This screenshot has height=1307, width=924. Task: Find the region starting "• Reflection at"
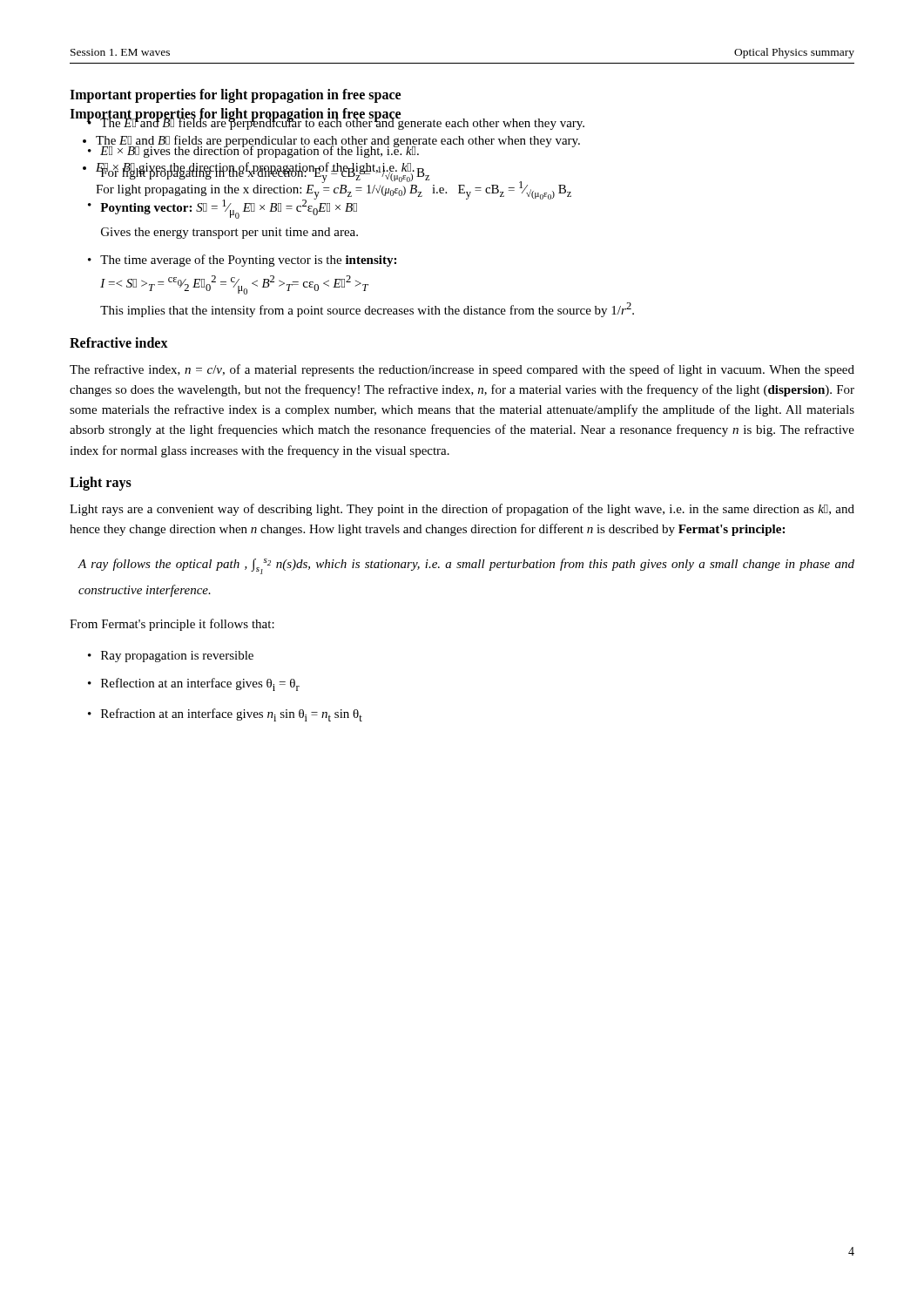point(193,685)
